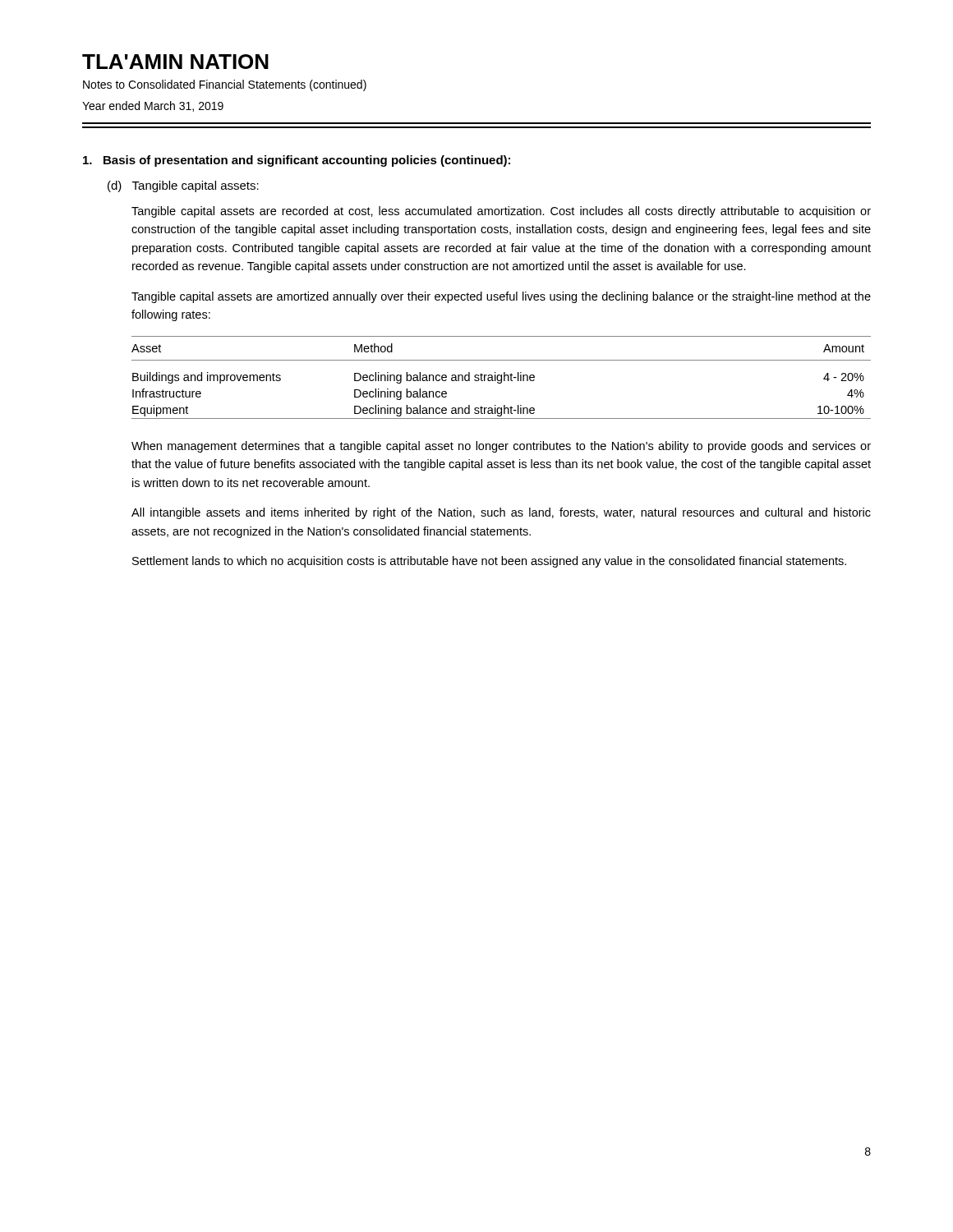953x1232 pixels.
Task: Select the text block that reads "Tangible capital assets are recorded at cost,"
Action: pos(501,239)
